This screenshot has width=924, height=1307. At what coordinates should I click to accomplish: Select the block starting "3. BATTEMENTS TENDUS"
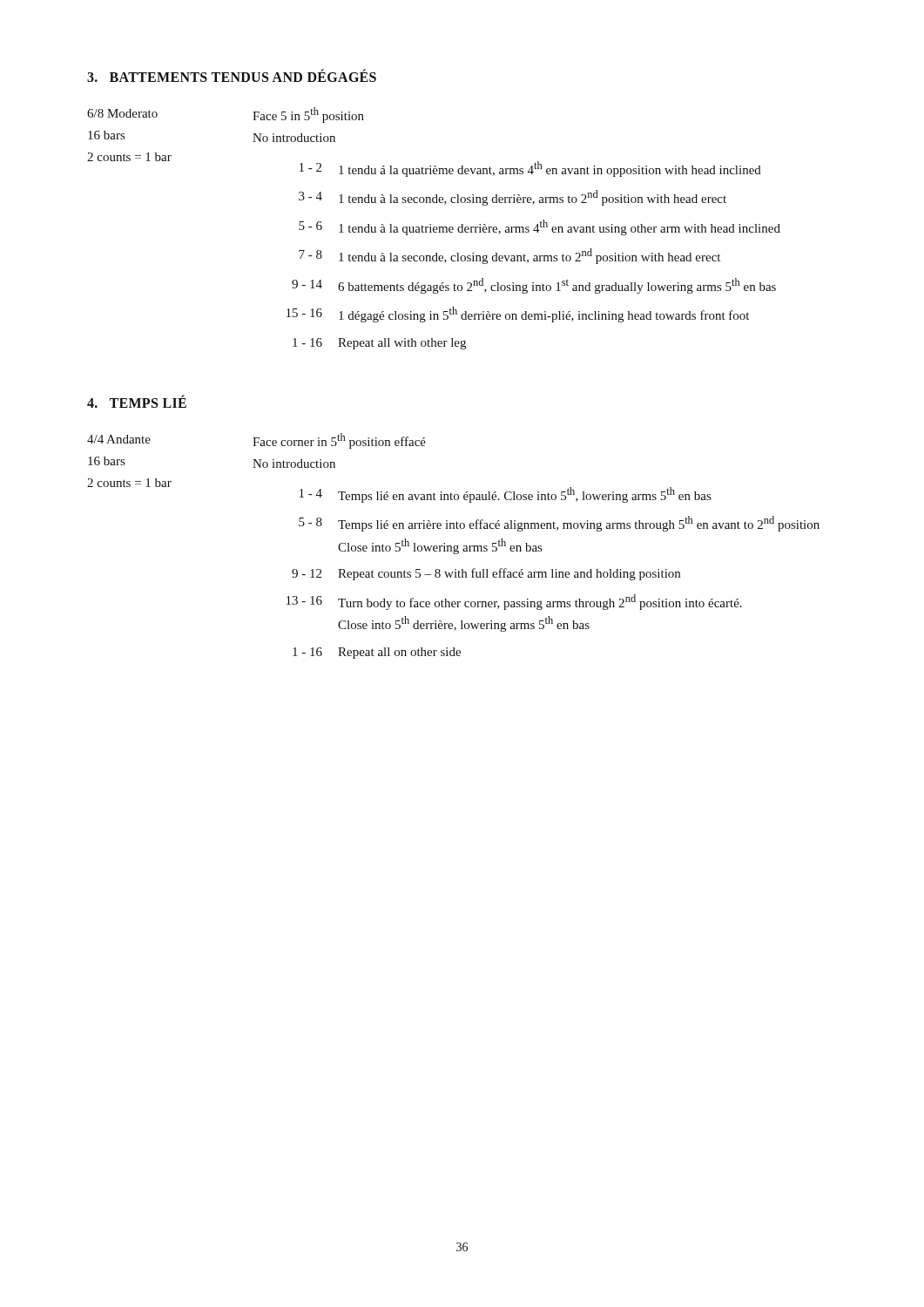[x=232, y=77]
